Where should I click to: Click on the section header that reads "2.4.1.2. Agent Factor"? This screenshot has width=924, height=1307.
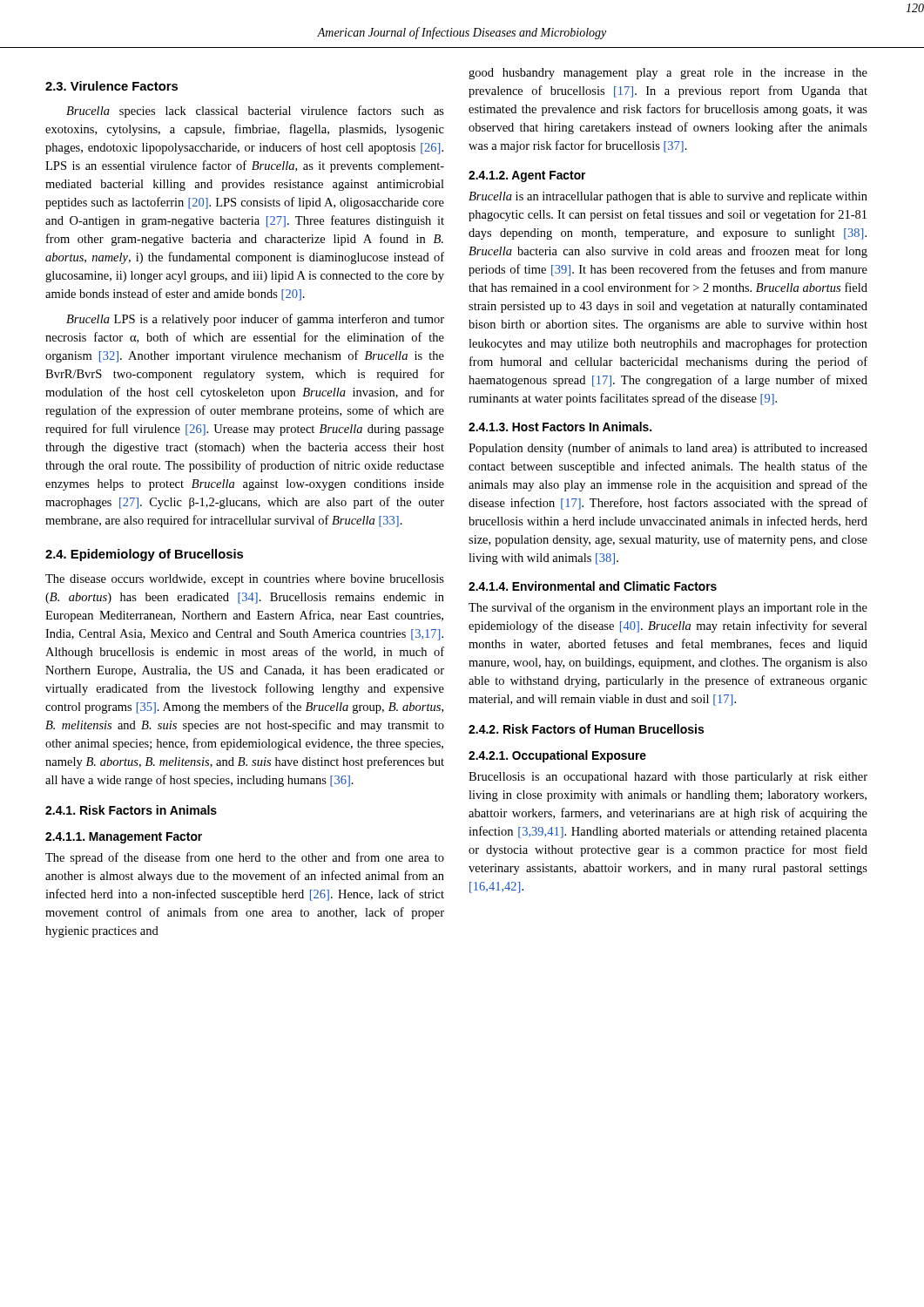point(527,176)
